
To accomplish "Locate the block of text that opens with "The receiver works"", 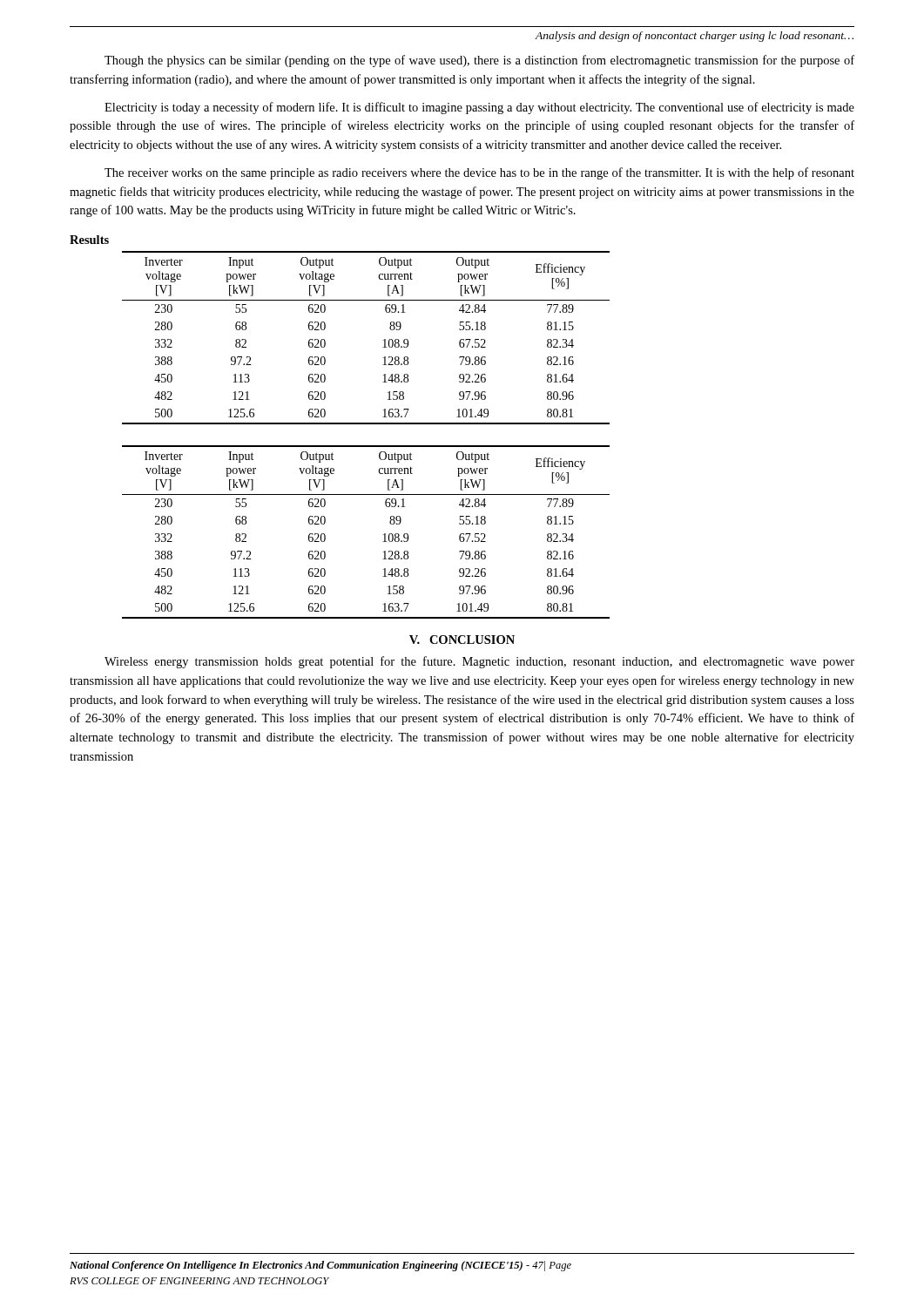I will (462, 192).
